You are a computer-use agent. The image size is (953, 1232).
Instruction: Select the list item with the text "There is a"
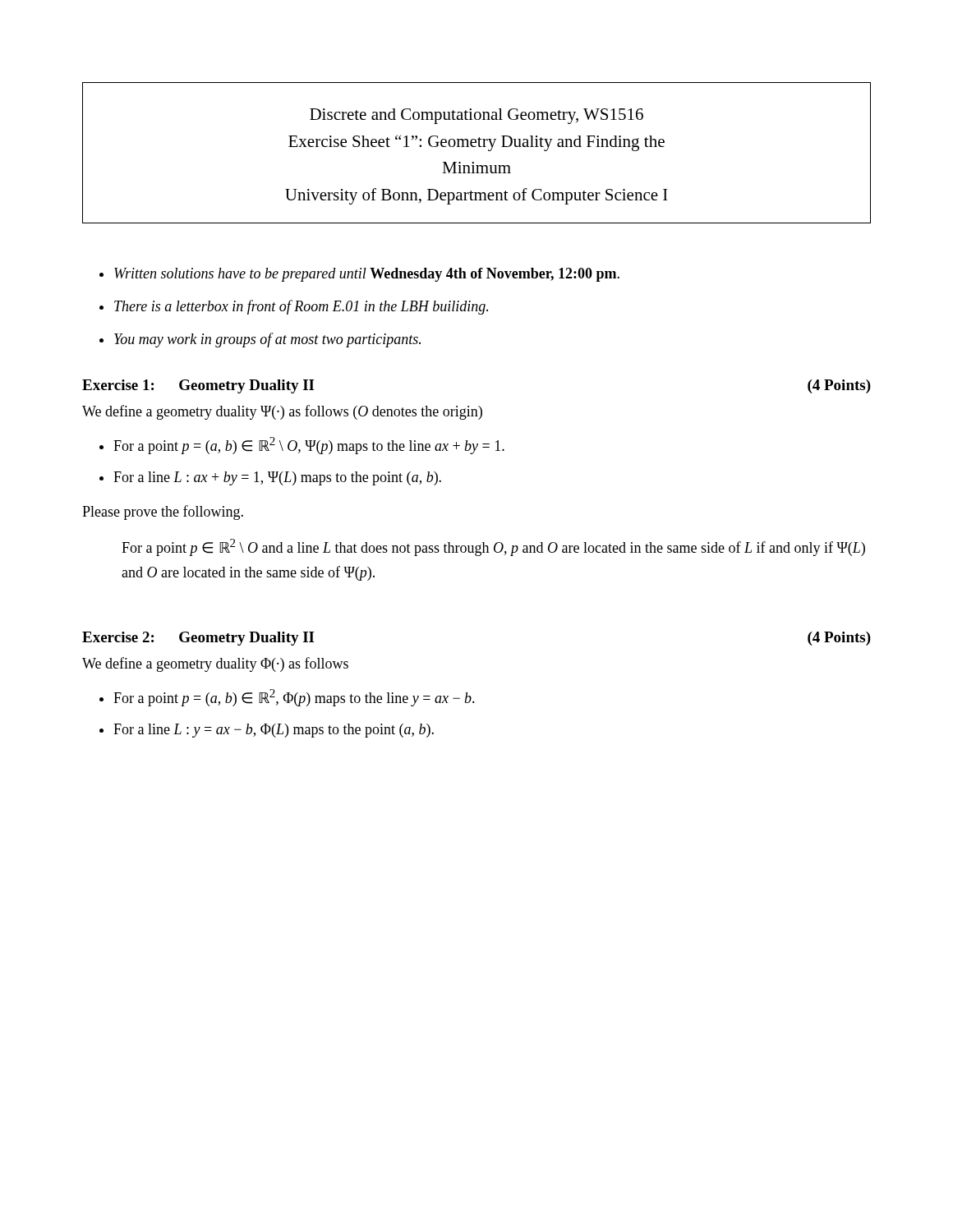(x=301, y=306)
